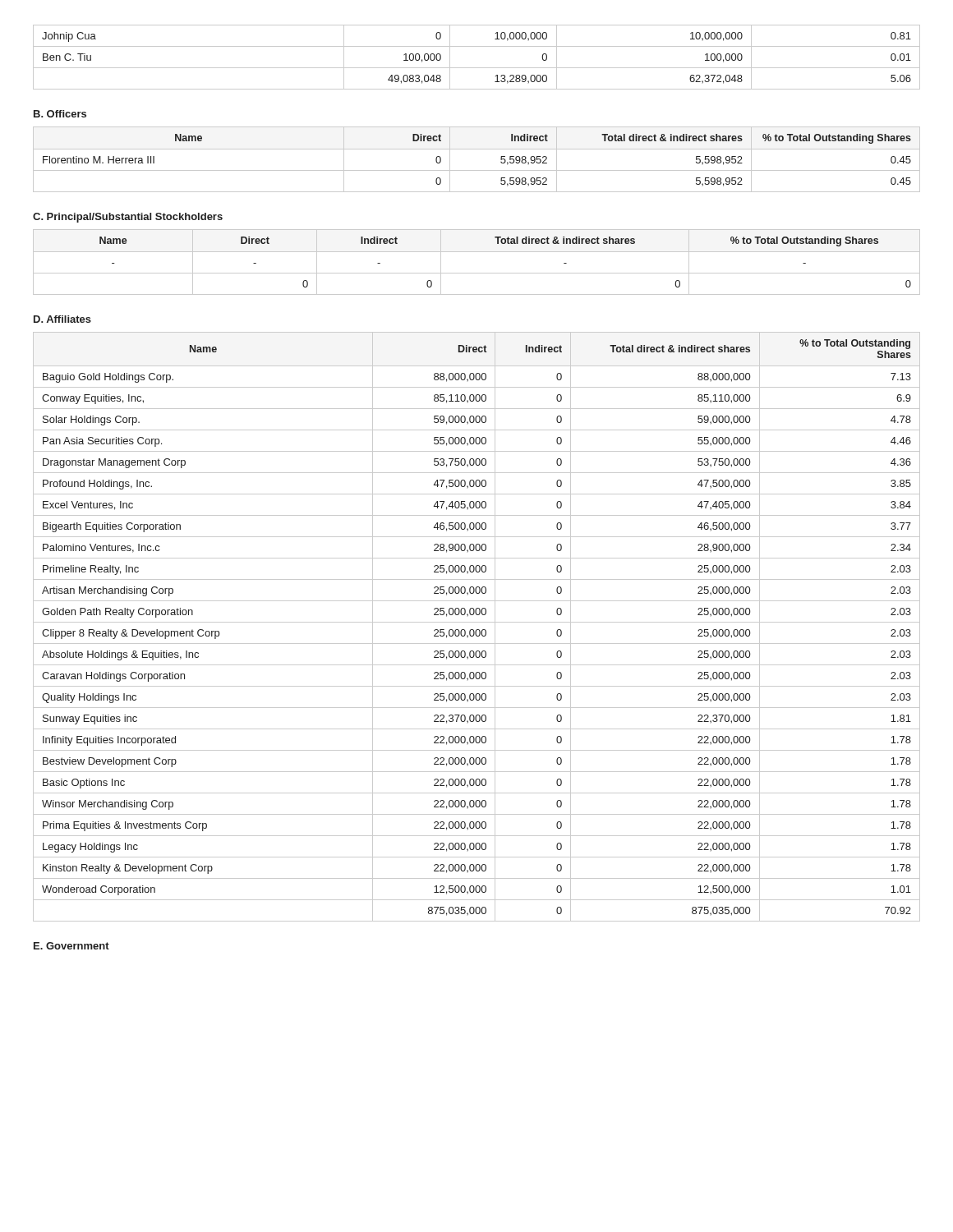The width and height of the screenshot is (953, 1232).
Task: Find "C. Principal/Substantial Stockholders" on this page
Action: point(128,216)
